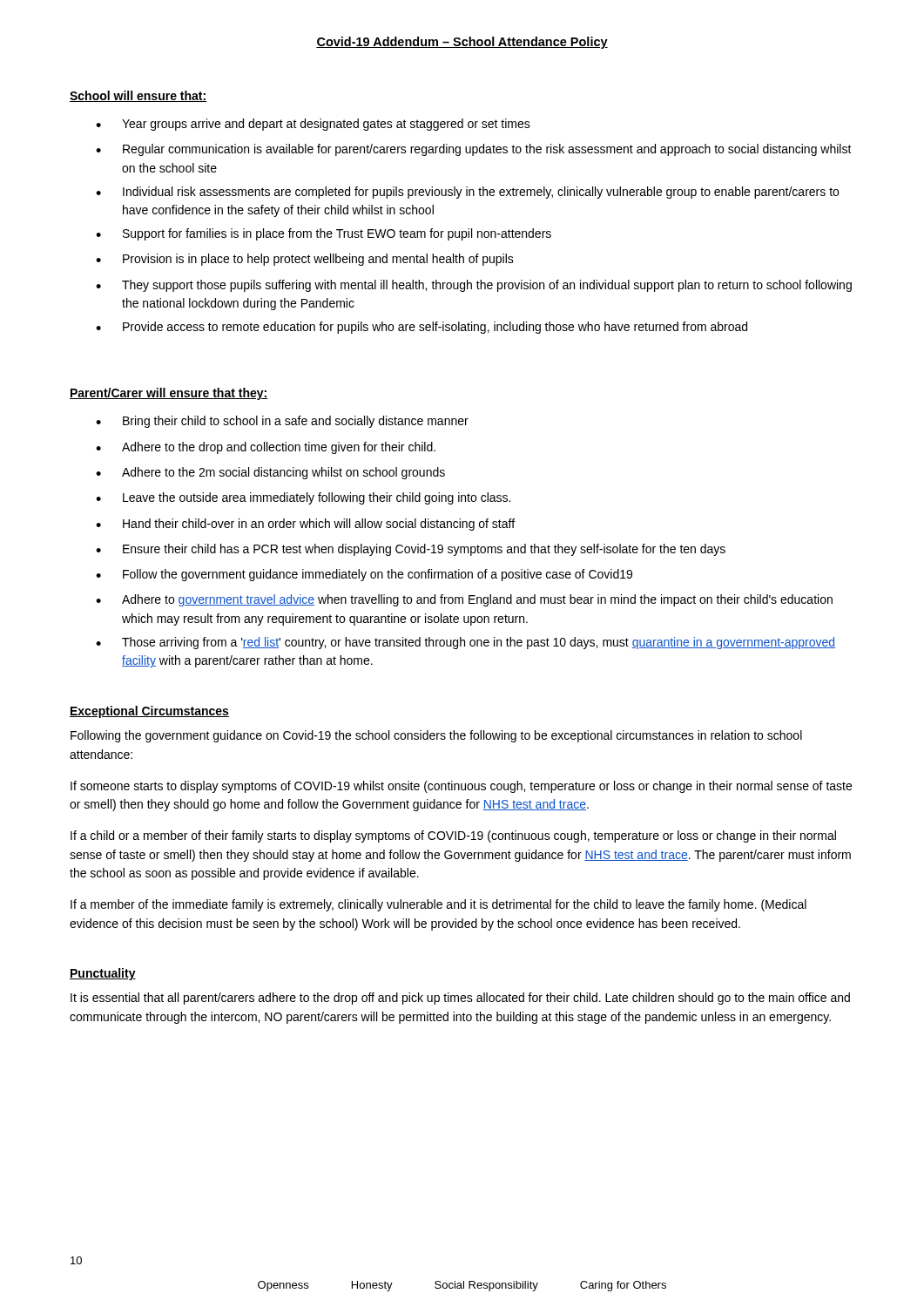The width and height of the screenshot is (924, 1307).
Task: Point to the passage starting "School will ensure that:"
Action: click(138, 96)
